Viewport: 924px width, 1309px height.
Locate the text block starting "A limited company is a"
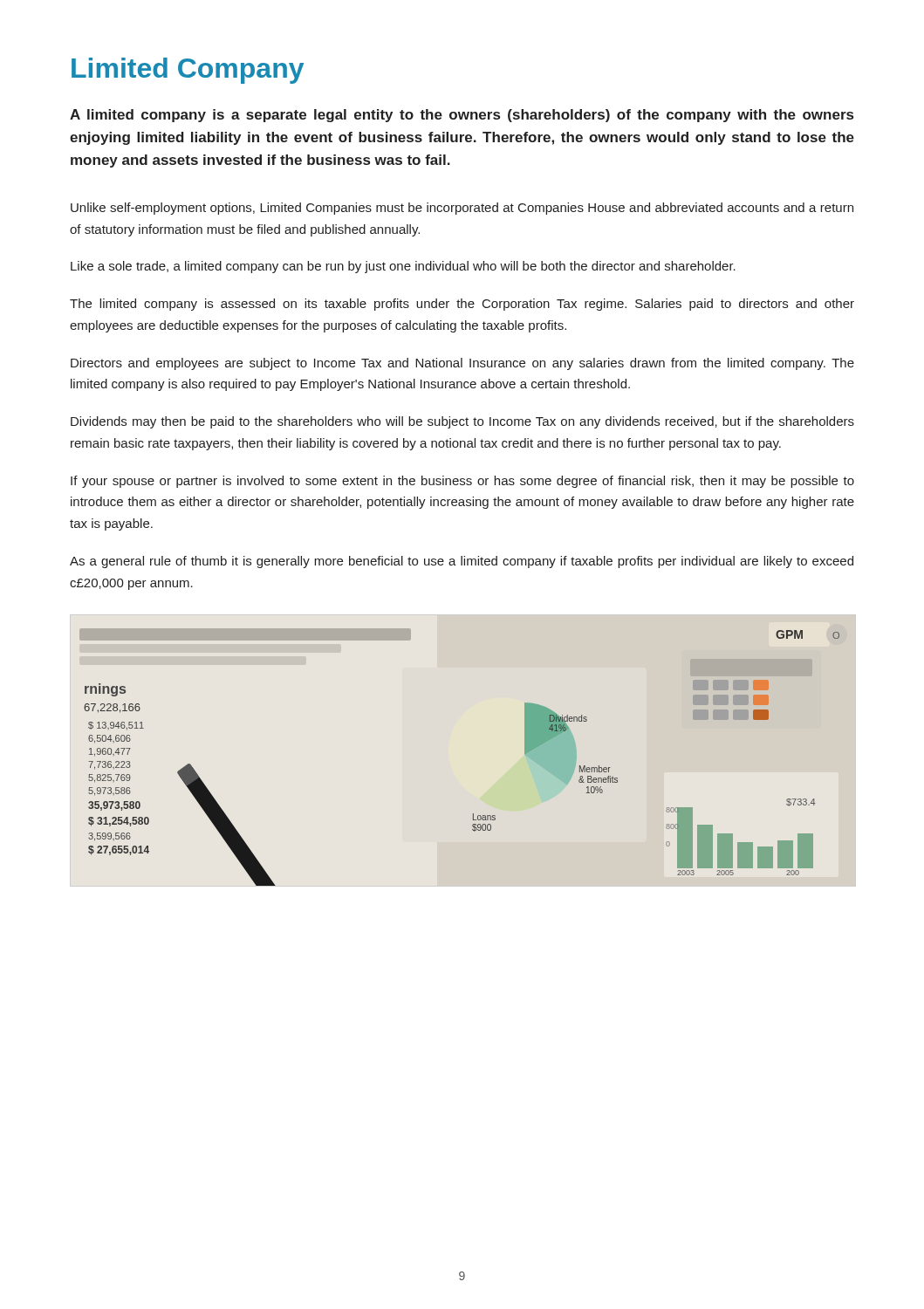point(462,138)
